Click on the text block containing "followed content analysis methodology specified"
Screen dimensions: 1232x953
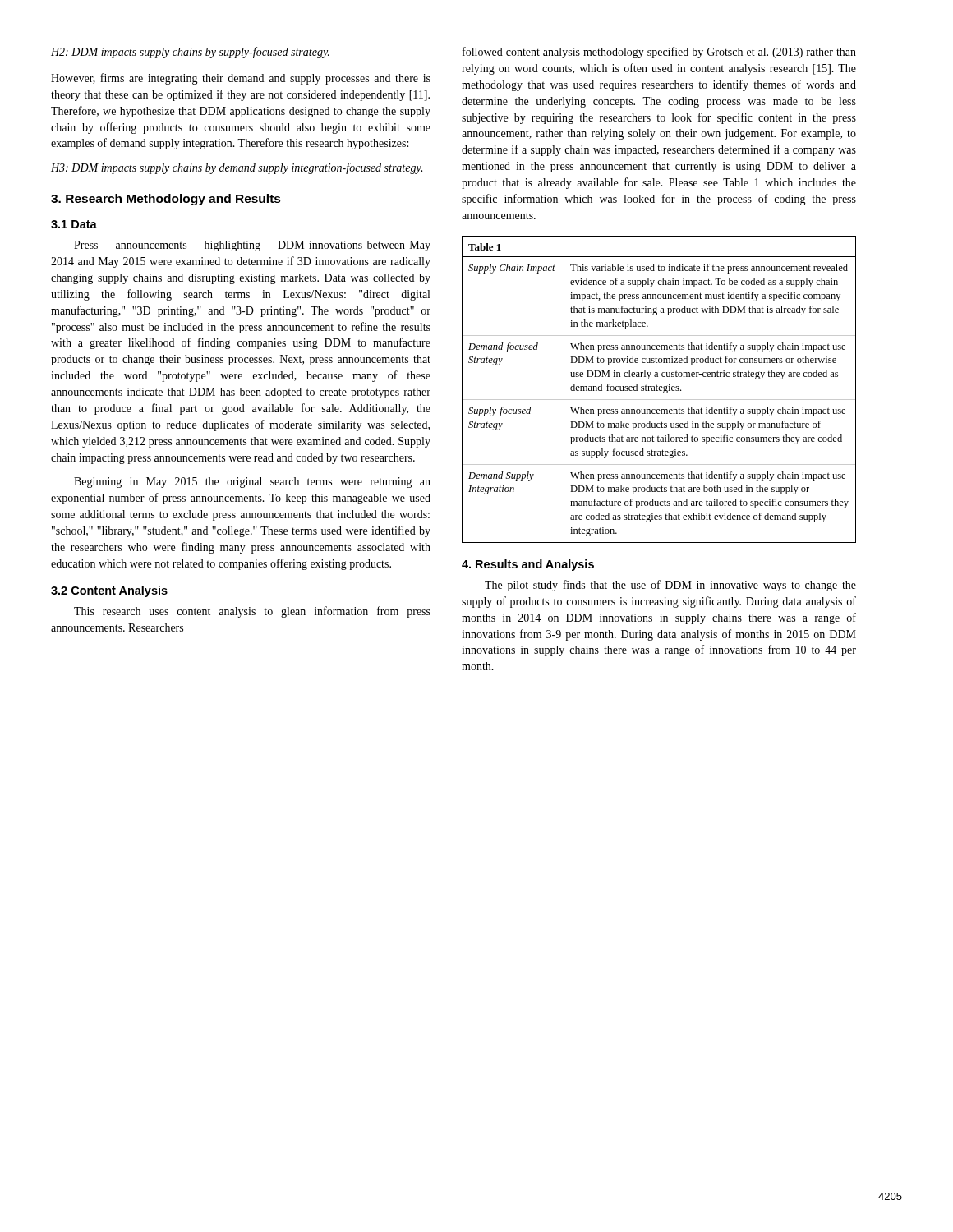tap(659, 134)
